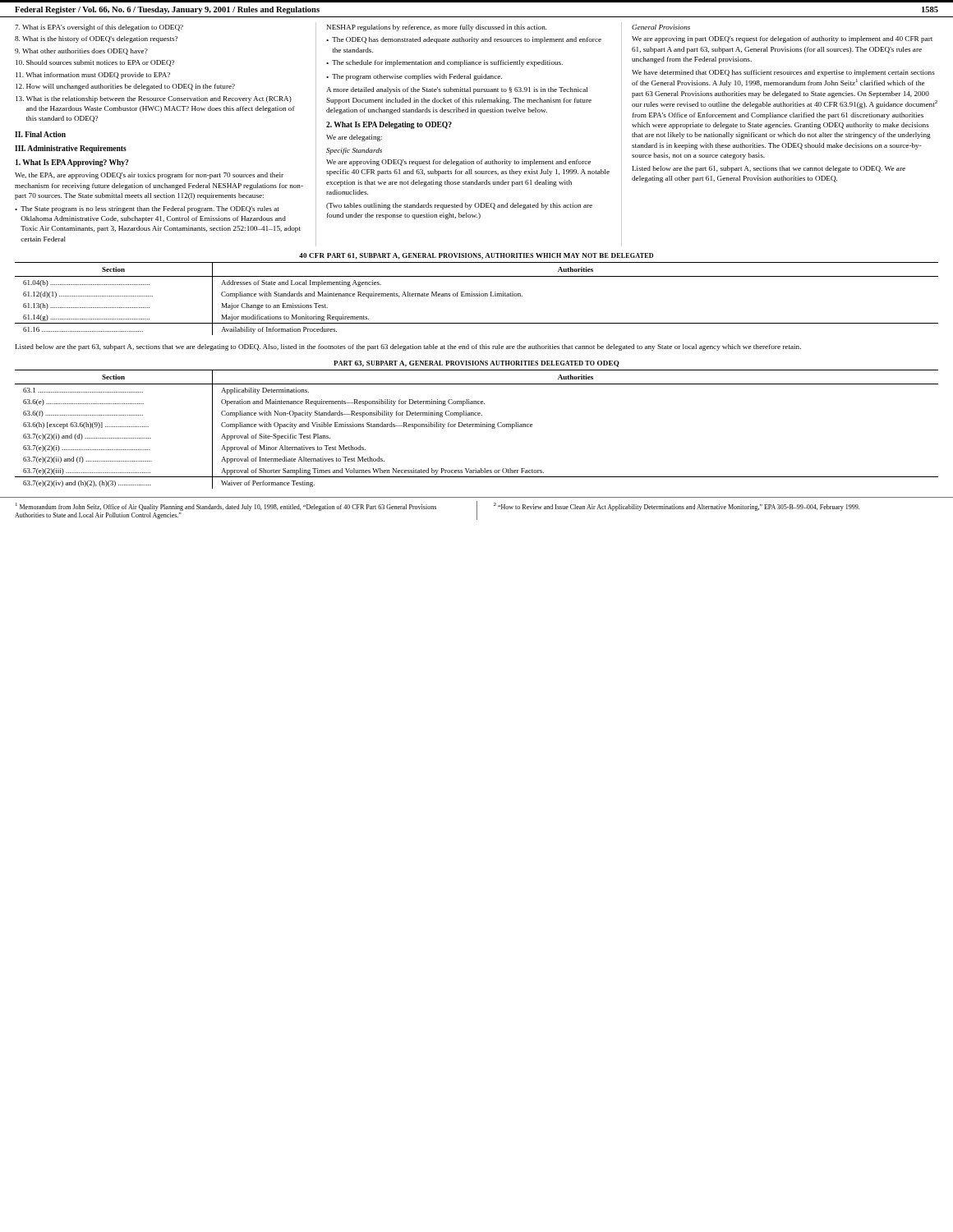953x1232 pixels.
Task: Select the region starting "• The program otherwise complies"
Action: pos(414,77)
